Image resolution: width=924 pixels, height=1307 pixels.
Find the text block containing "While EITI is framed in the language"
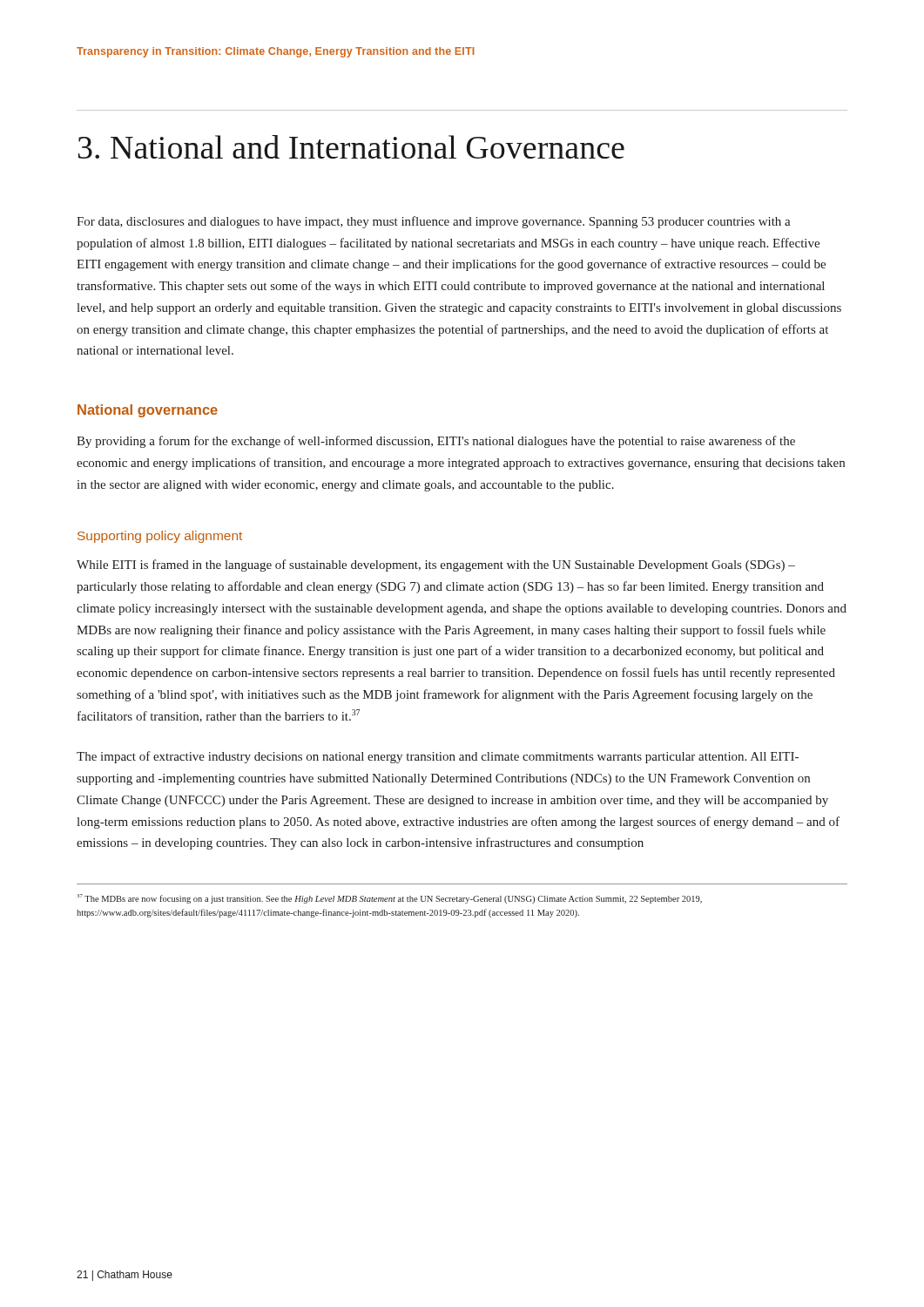461,640
